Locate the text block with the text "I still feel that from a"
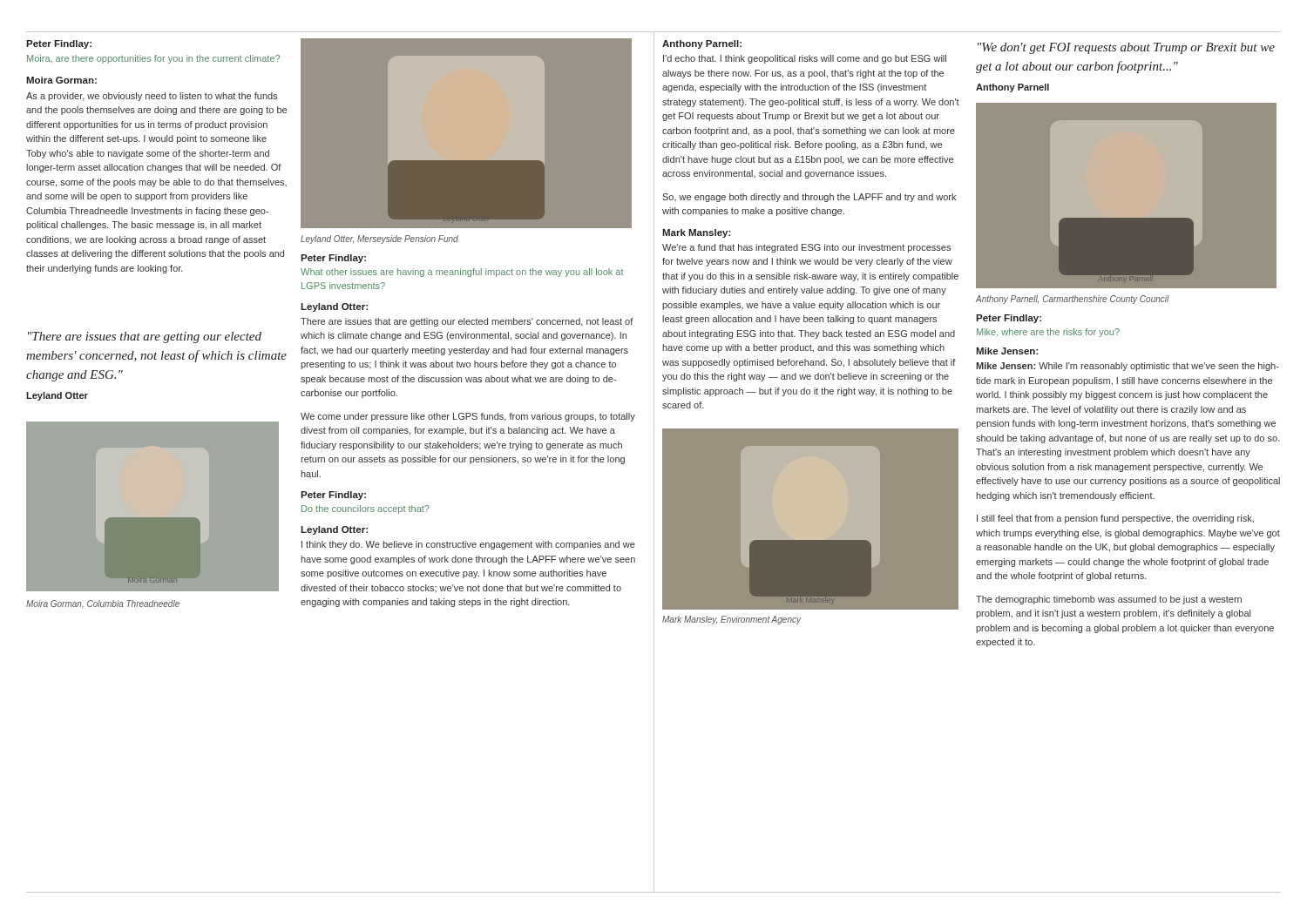Screen dimensions: 924x1307 (x=1128, y=547)
